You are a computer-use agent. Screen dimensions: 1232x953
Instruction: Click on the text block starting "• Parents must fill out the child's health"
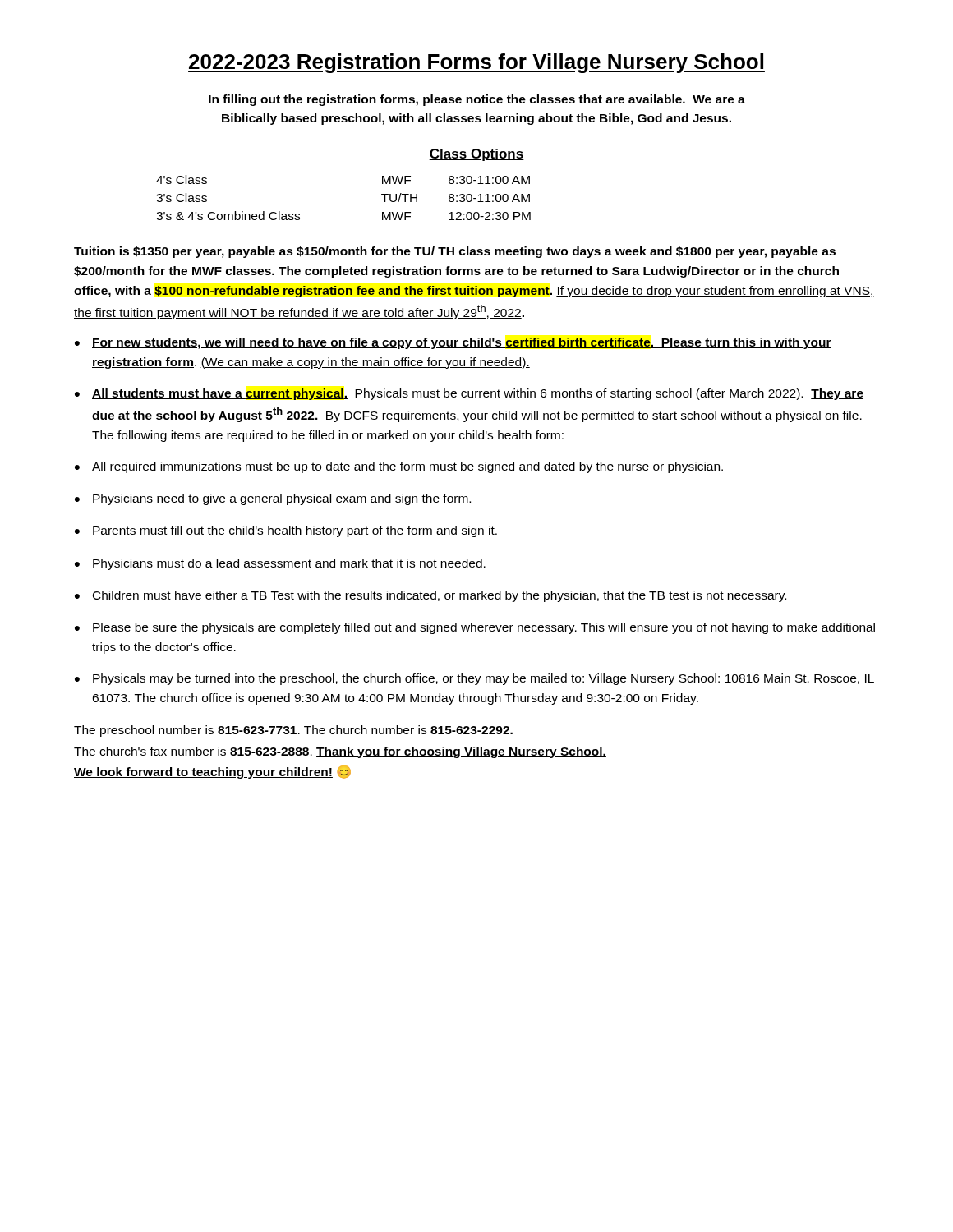(476, 531)
